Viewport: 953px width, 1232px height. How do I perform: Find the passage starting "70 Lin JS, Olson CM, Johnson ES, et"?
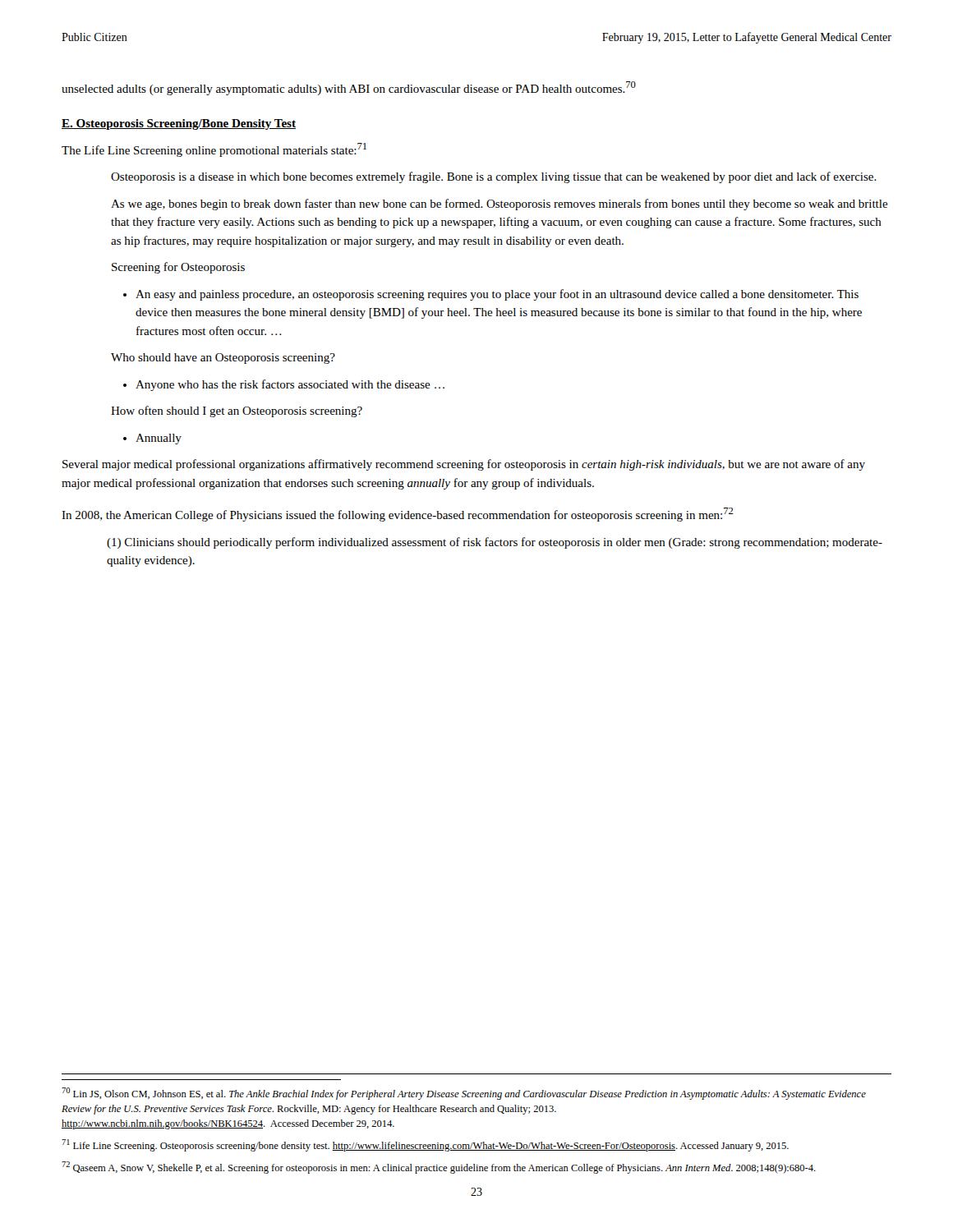tap(464, 1107)
